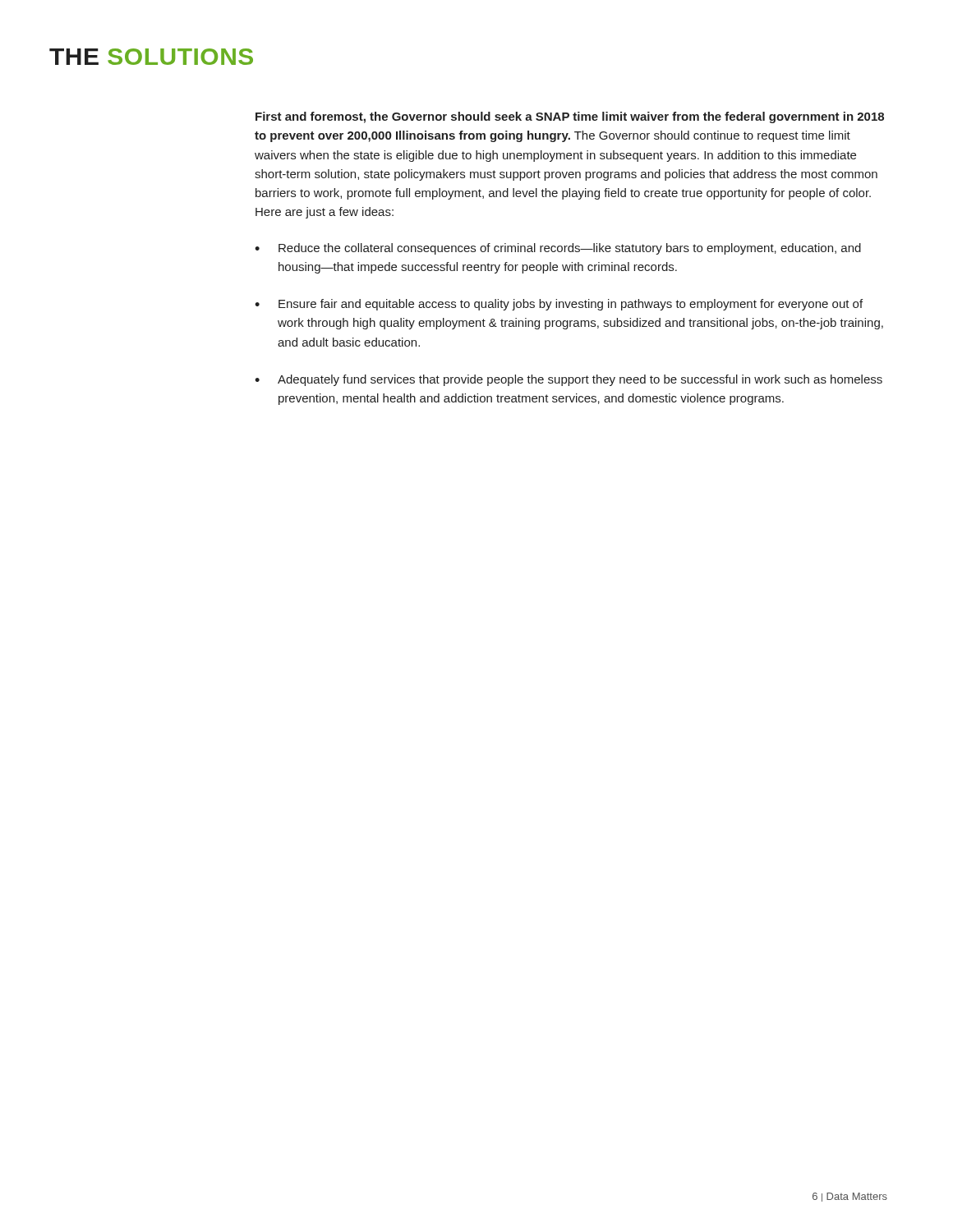This screenshot has width=953, height=1232.
Task: Locate the list item that reads "• Adequately fund services that provide people the"
Action: (x=571, y=388)
